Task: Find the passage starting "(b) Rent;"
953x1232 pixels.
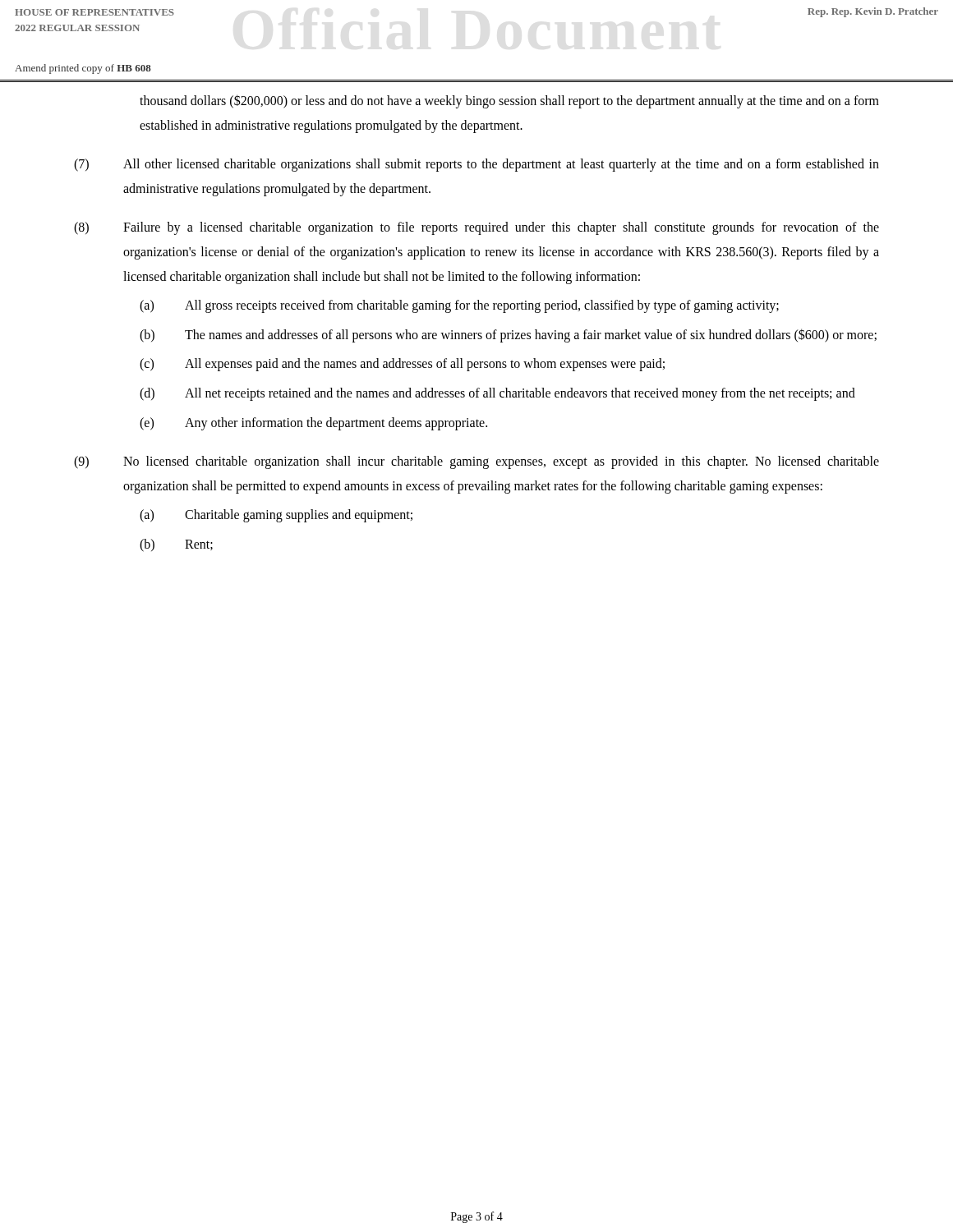Action: tap(195, 545)
